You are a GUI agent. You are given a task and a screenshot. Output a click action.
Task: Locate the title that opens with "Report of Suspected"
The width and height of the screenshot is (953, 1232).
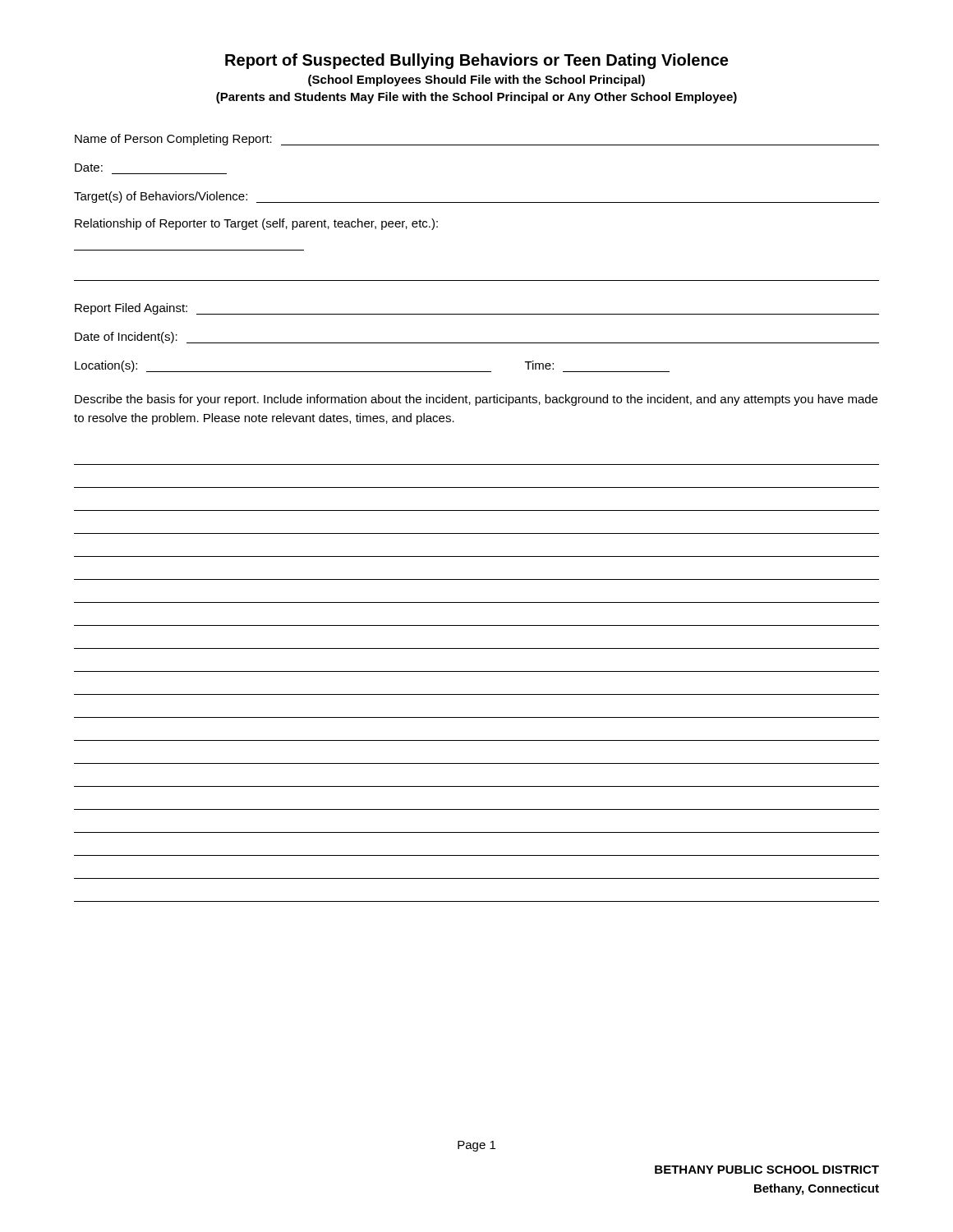pos(476,77)
